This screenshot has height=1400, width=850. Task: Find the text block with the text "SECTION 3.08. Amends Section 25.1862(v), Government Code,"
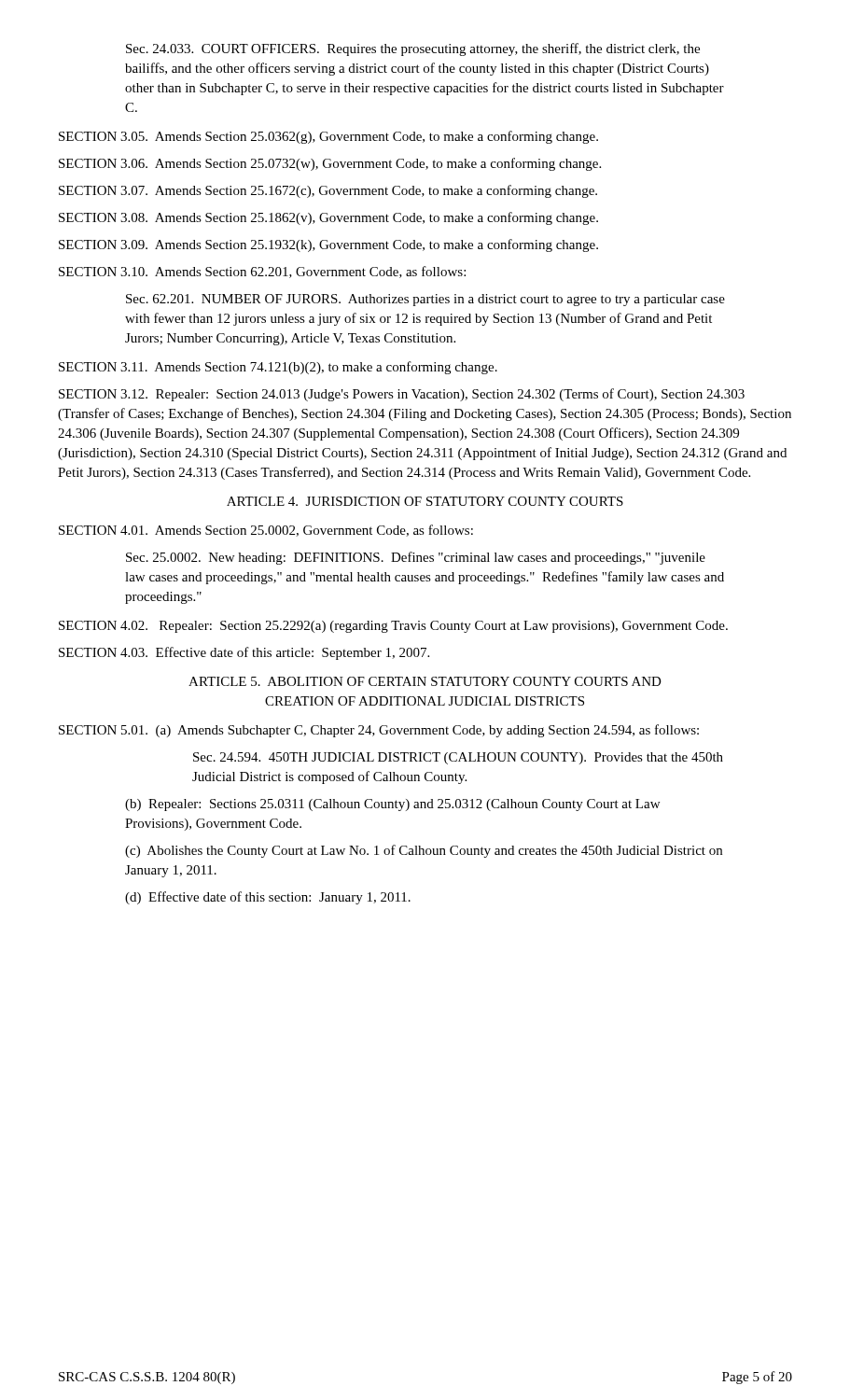[x=328, y=217]
